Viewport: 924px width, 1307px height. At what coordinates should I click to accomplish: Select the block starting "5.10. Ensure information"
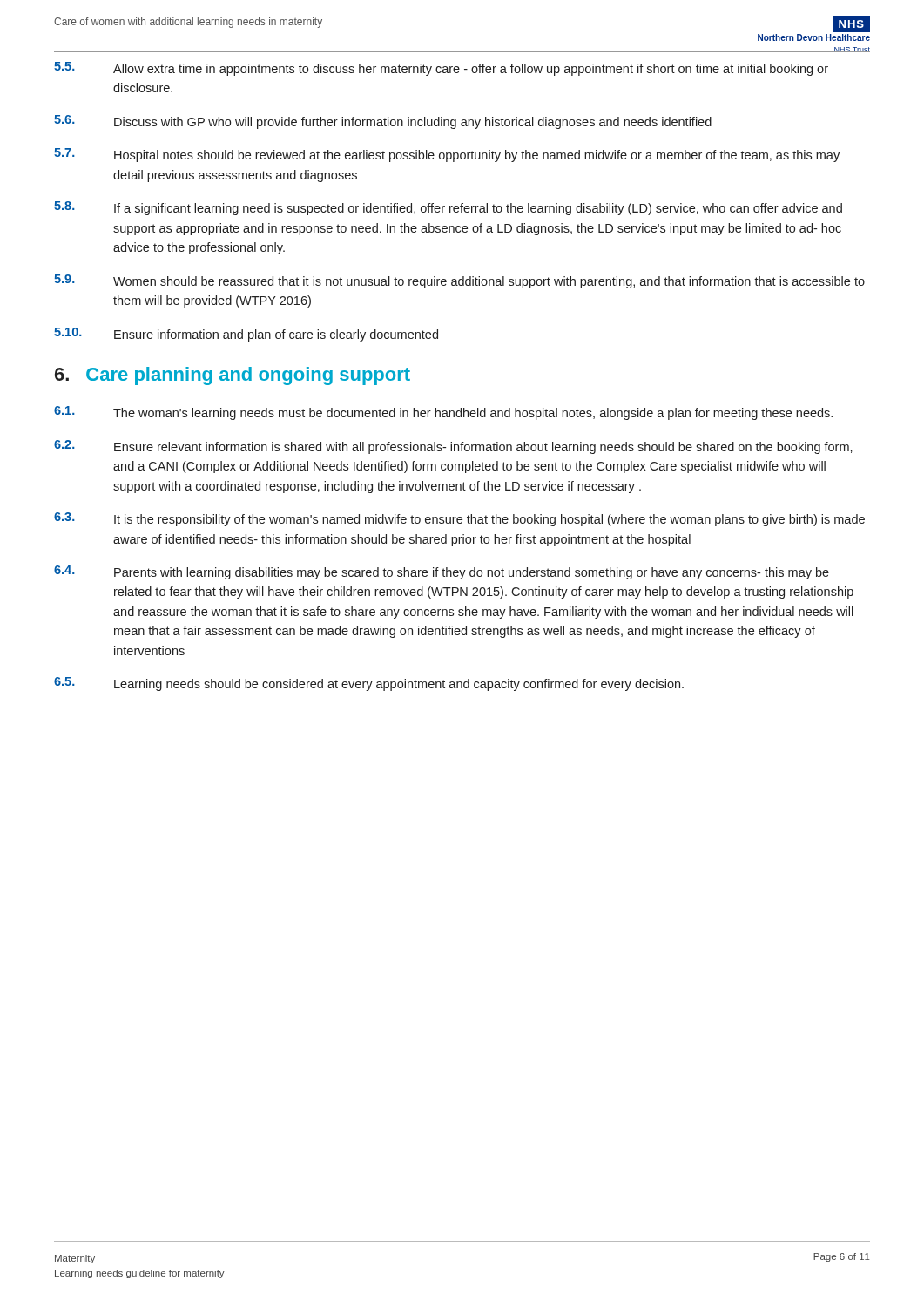point(246,335)
